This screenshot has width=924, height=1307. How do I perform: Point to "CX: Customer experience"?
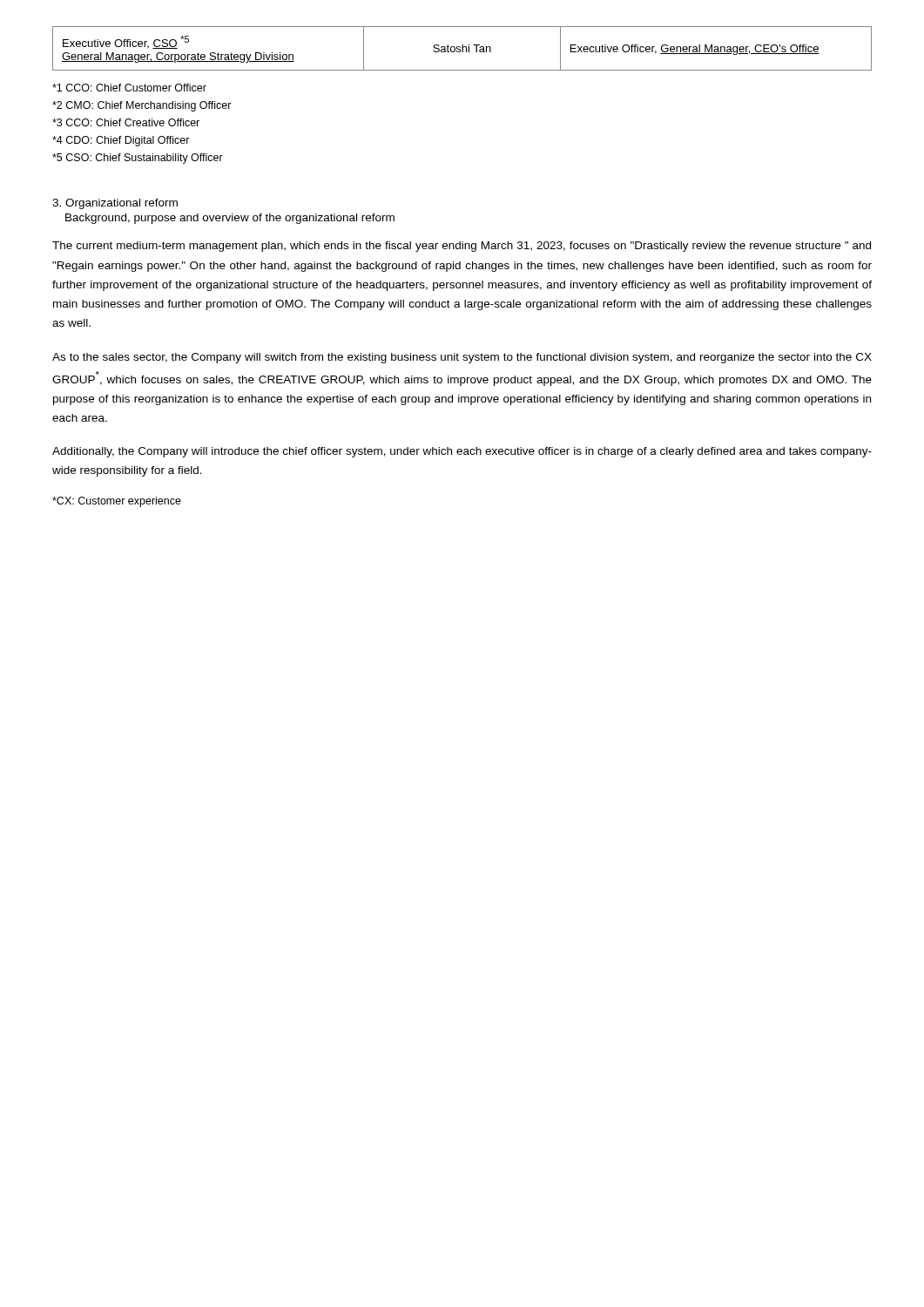point(117,501)
